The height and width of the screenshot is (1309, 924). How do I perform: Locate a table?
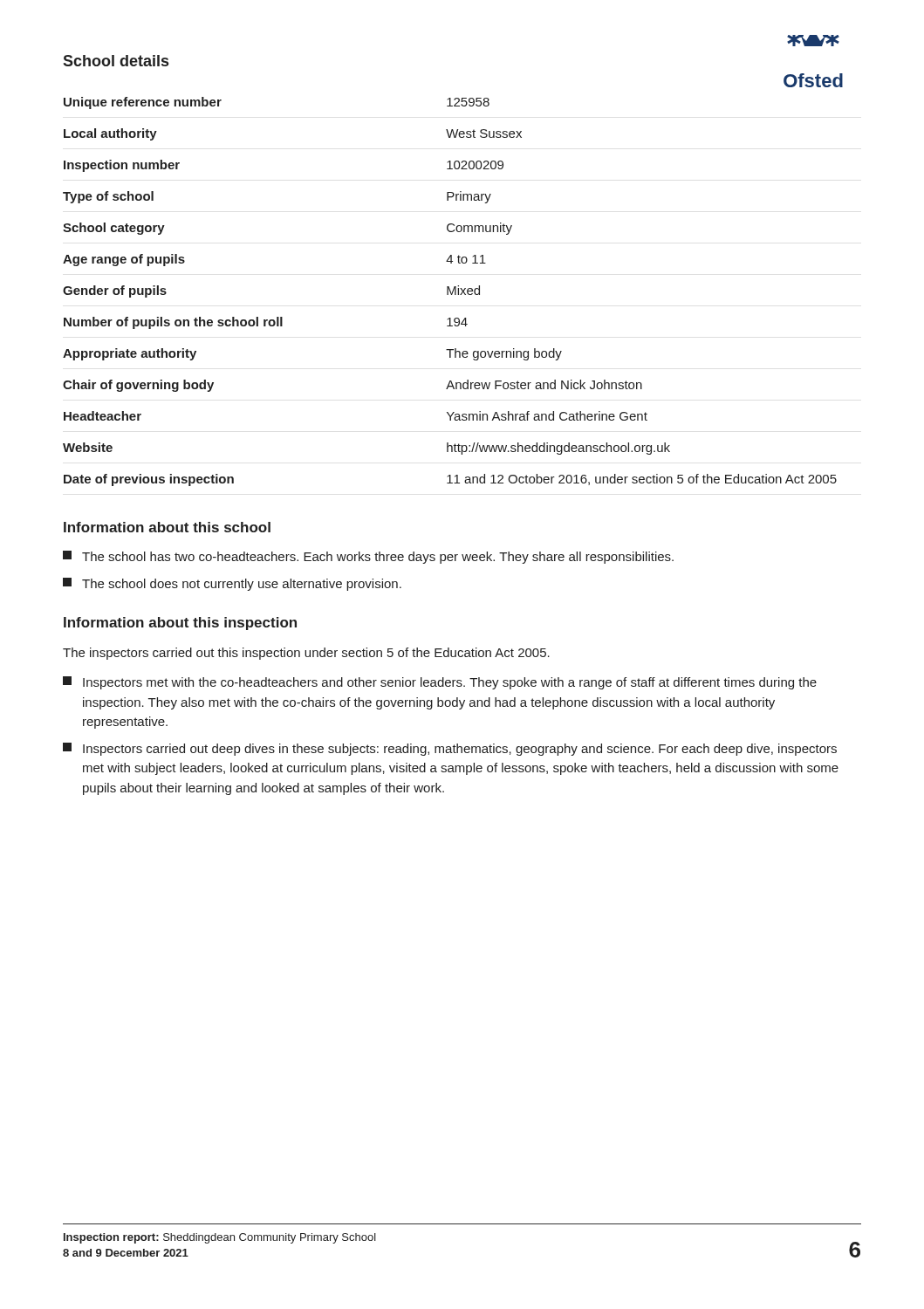[462, 291]
